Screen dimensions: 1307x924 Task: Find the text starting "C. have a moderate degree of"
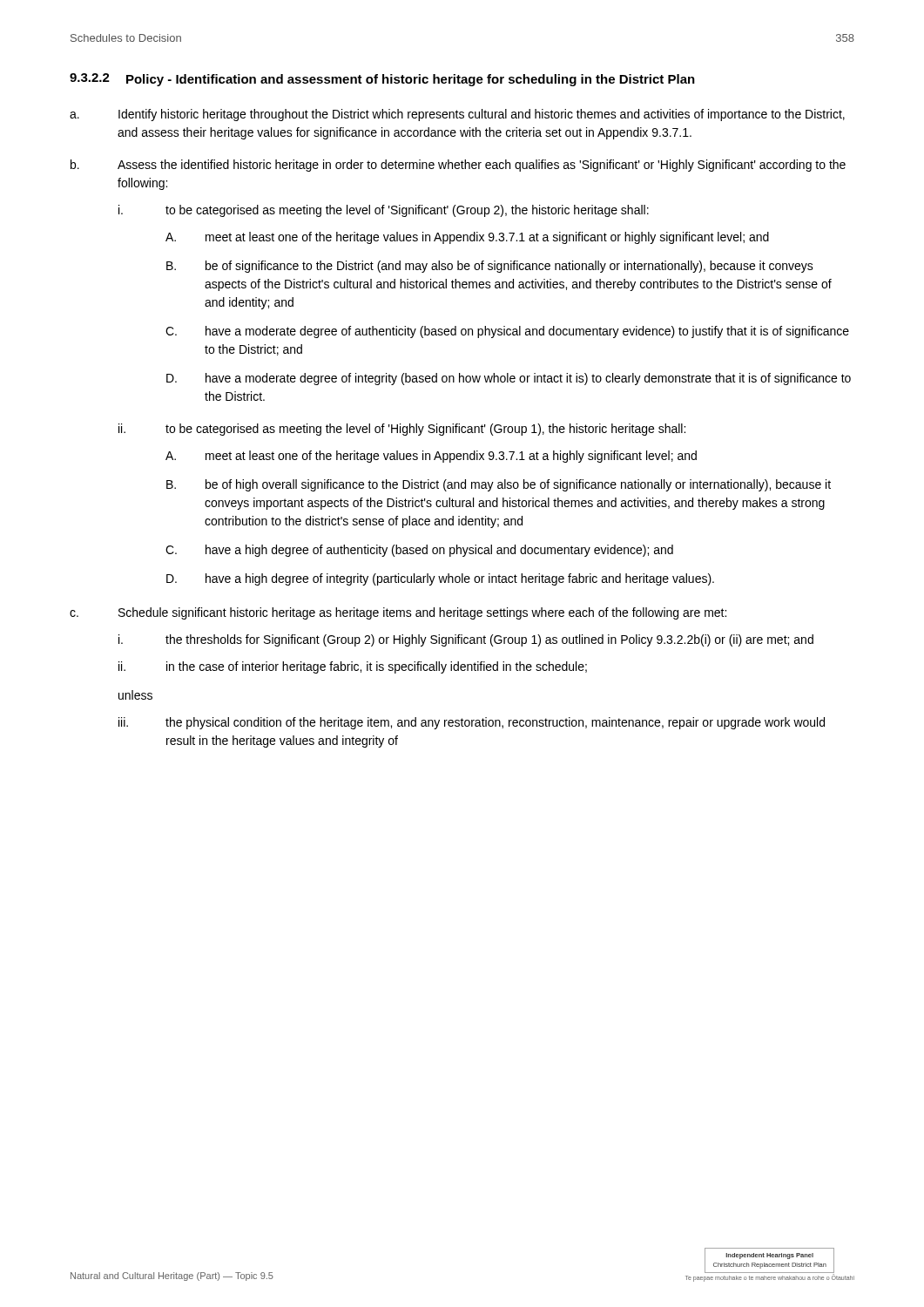[x=510, y=341]
